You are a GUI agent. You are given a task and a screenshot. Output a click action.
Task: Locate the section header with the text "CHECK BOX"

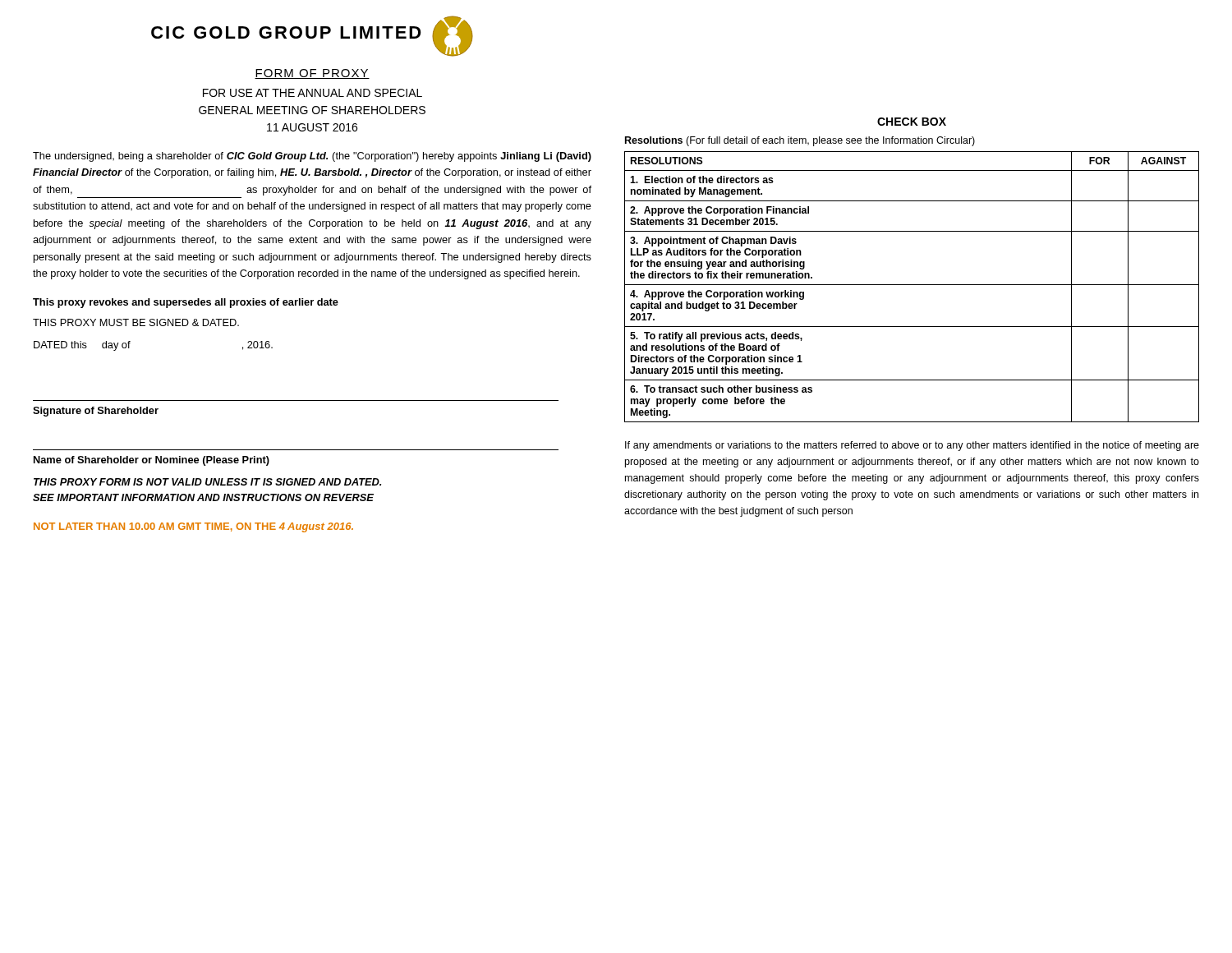[912, 122]
